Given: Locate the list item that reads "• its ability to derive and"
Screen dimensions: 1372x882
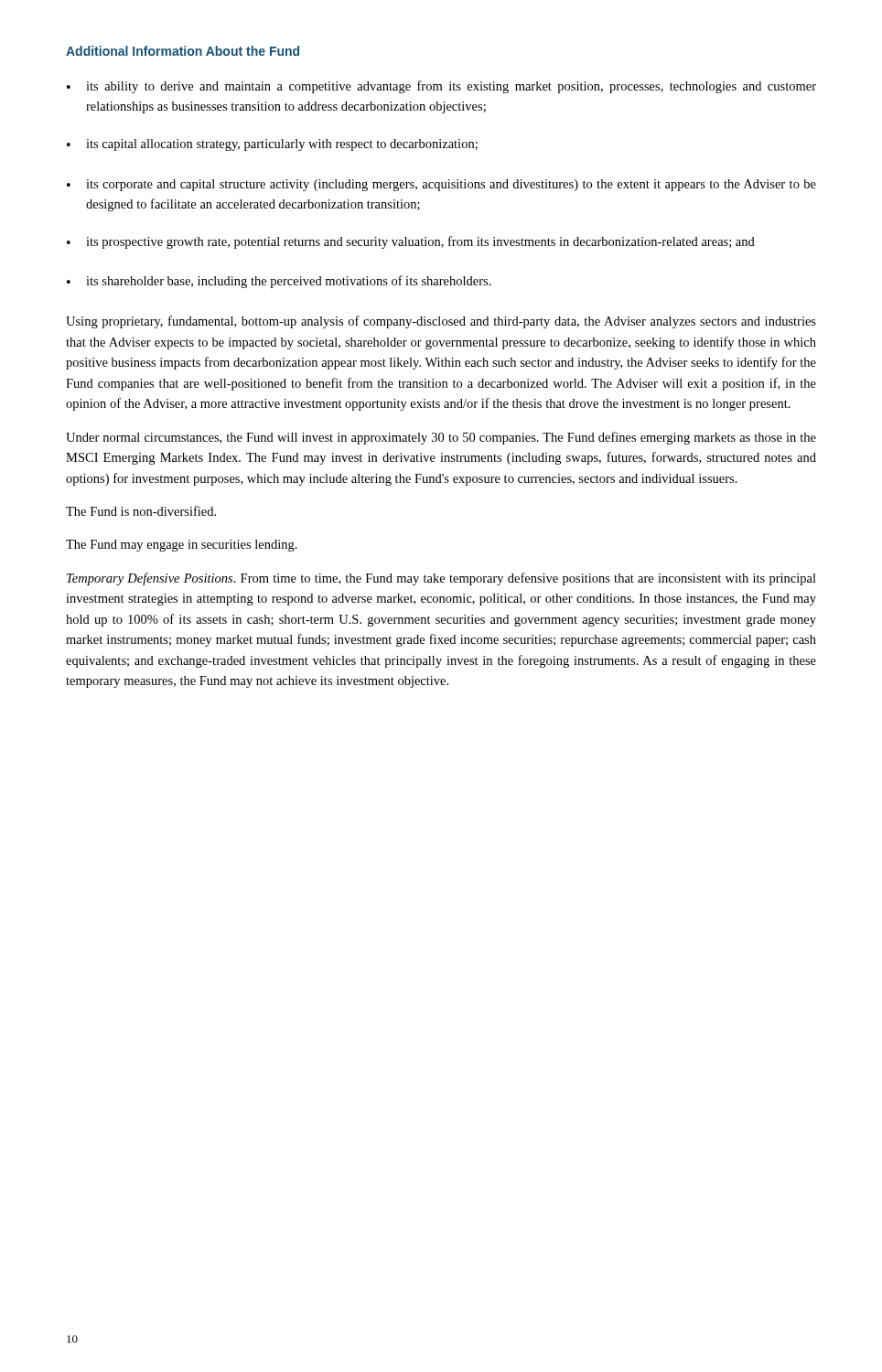Looking at the screenshot, I should (441, 96).
